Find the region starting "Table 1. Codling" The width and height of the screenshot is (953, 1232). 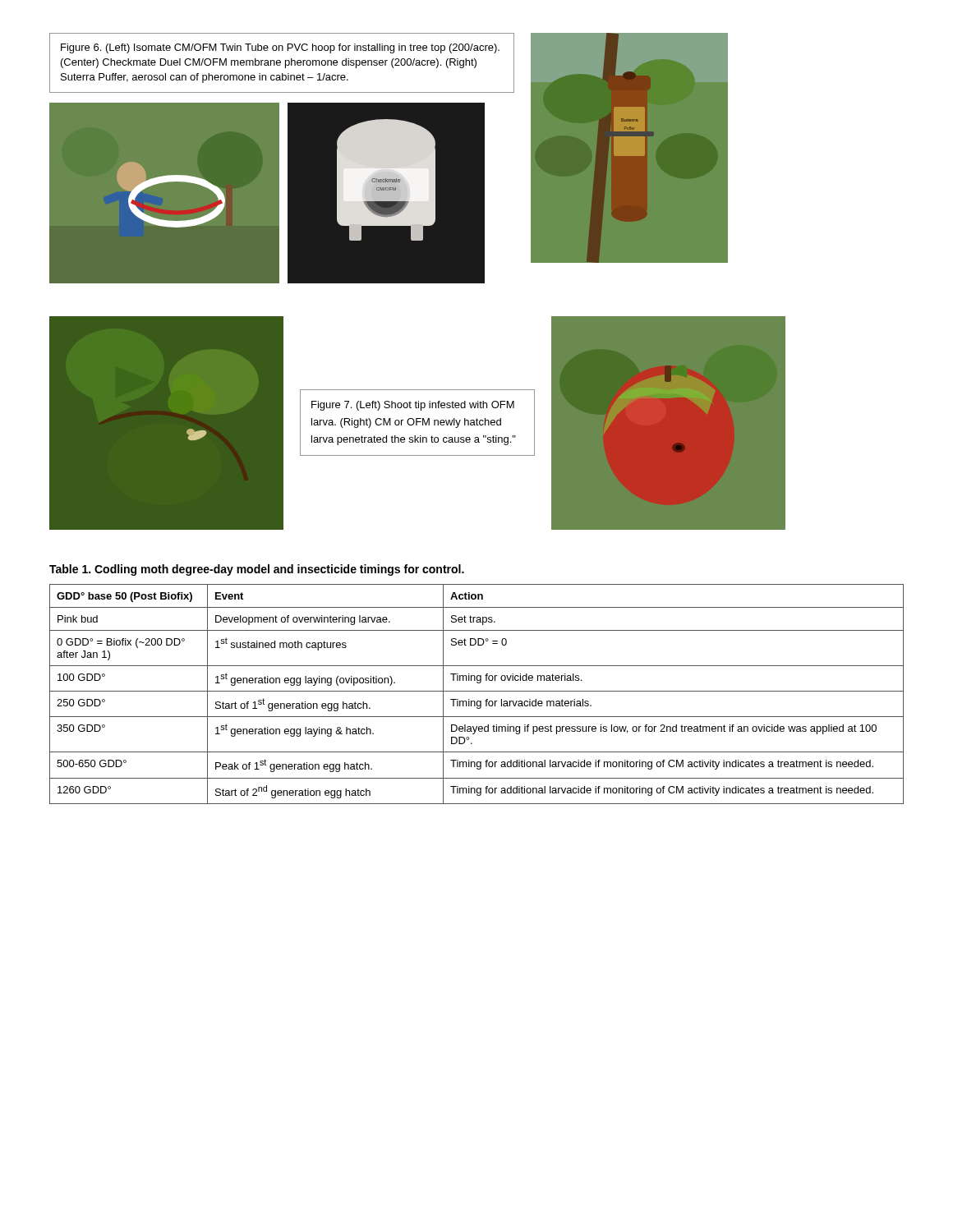(257, 569)
